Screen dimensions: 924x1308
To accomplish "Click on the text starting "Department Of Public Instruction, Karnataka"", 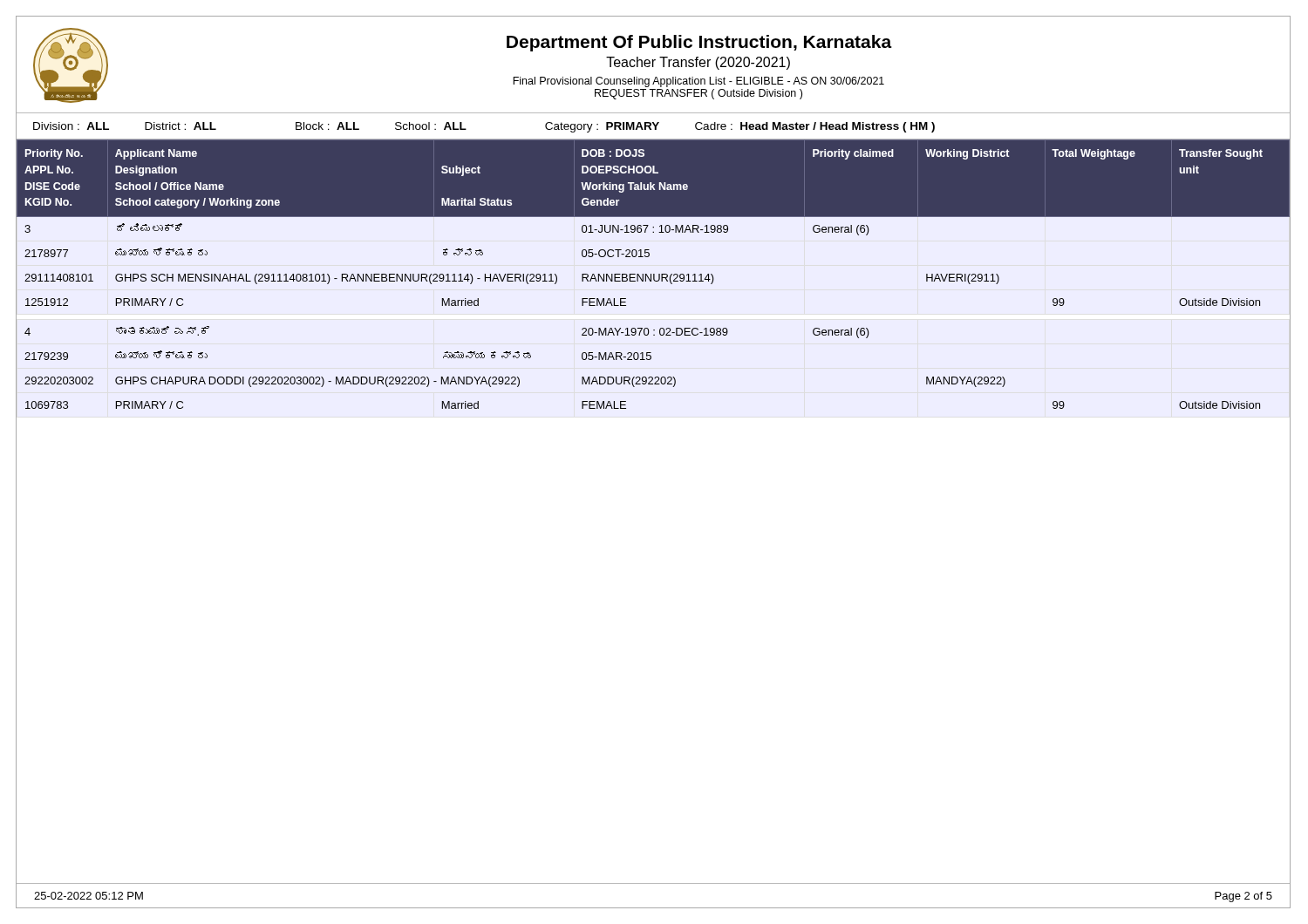I will [698, 41].
